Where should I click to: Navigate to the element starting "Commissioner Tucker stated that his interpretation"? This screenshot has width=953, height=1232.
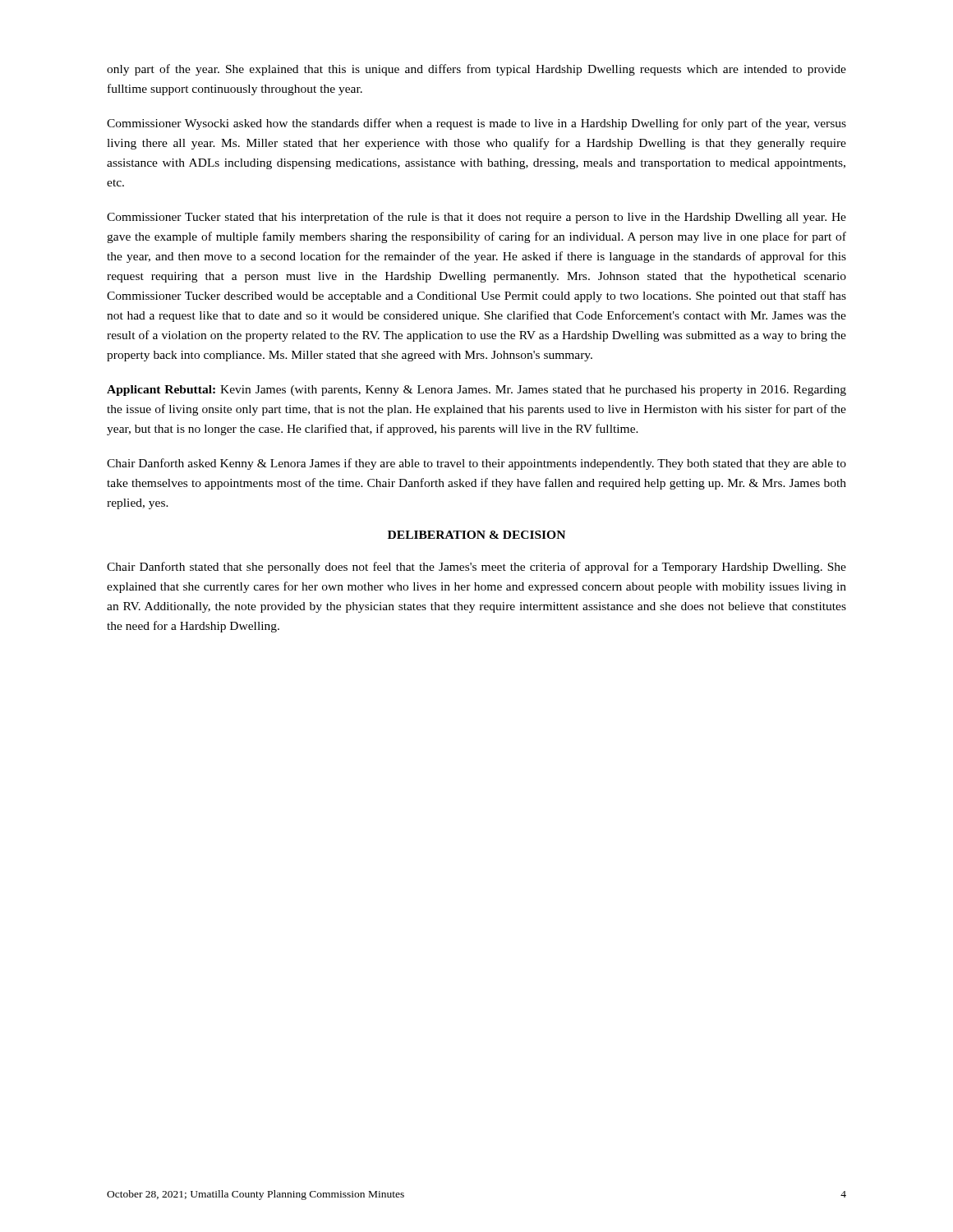click(476, 286)
